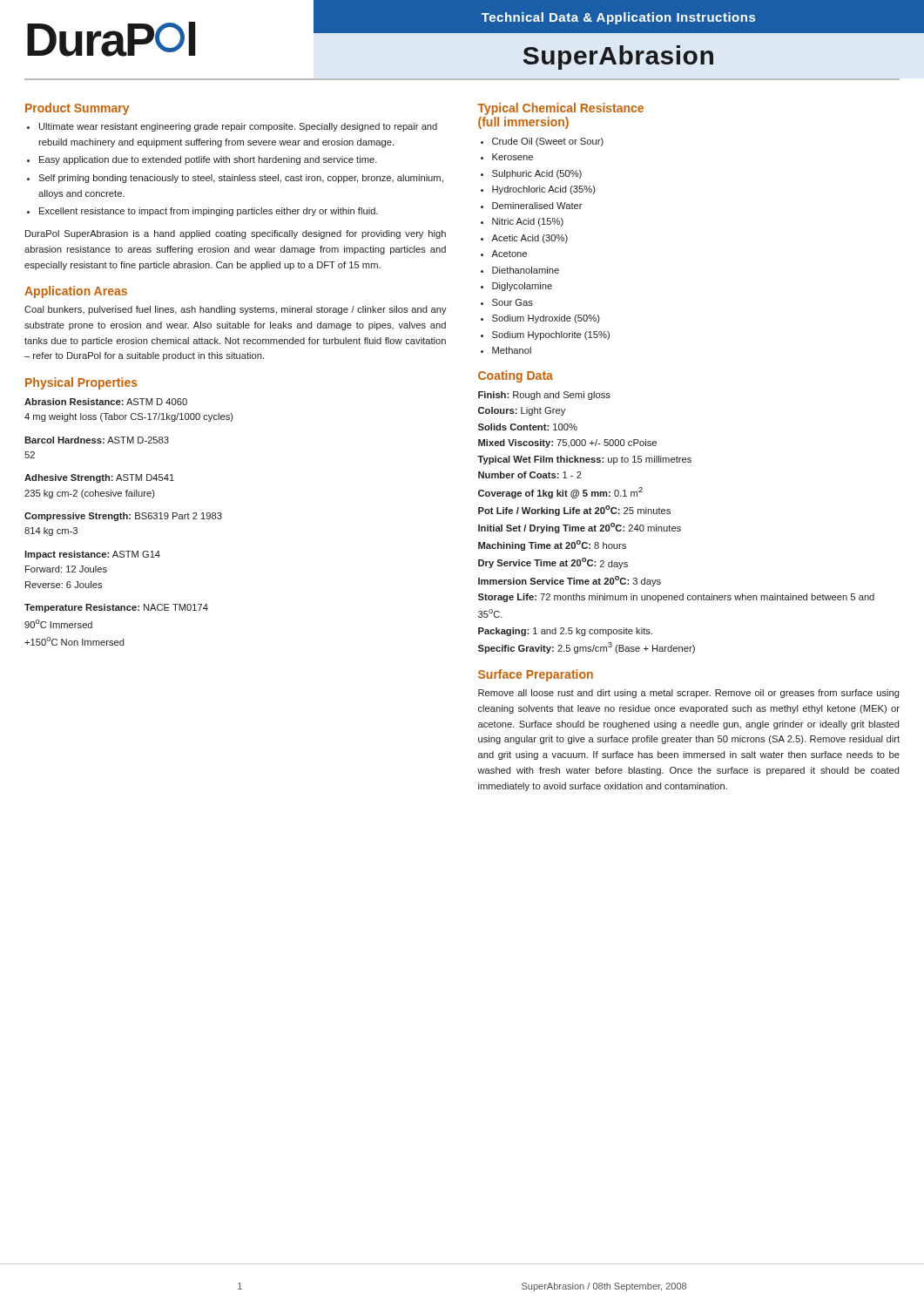Point to "Sulphuric Acid (50%)"

(537, 173)
